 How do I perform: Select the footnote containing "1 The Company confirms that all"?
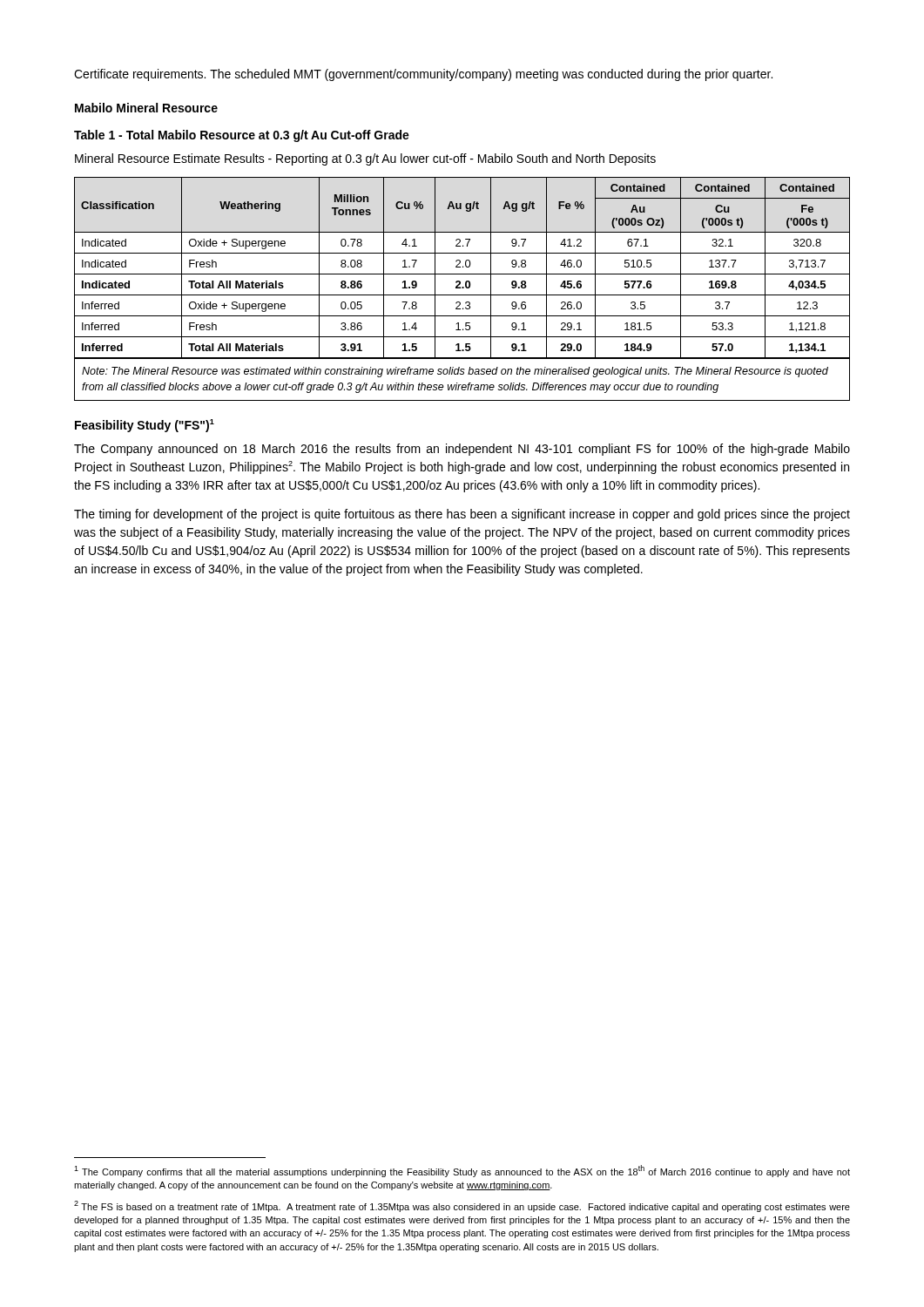pyautogui.click(x=462, y=1177)
